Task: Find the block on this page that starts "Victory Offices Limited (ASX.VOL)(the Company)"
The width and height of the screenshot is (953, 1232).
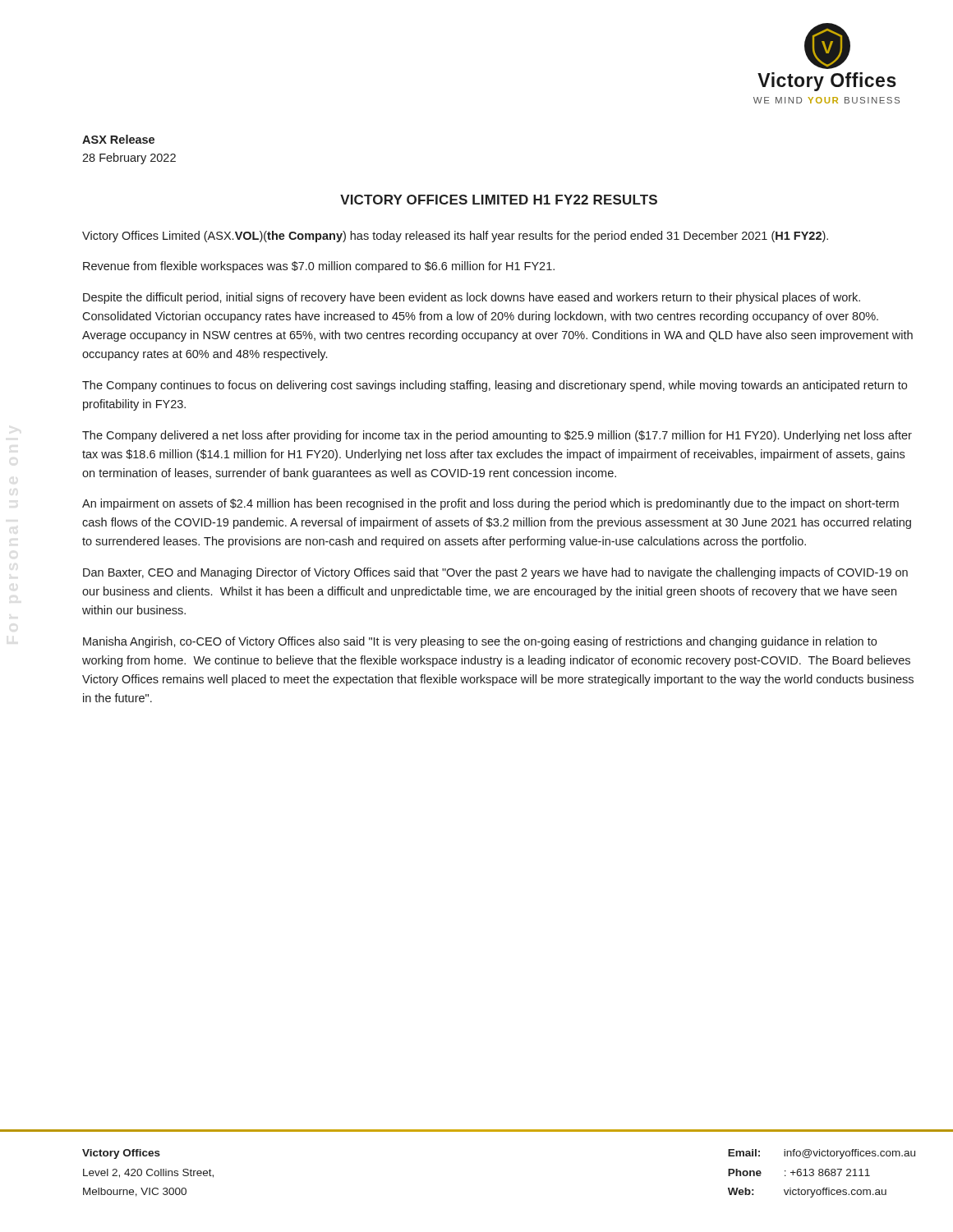Action: pyautogui.click(x=456, y=235)
